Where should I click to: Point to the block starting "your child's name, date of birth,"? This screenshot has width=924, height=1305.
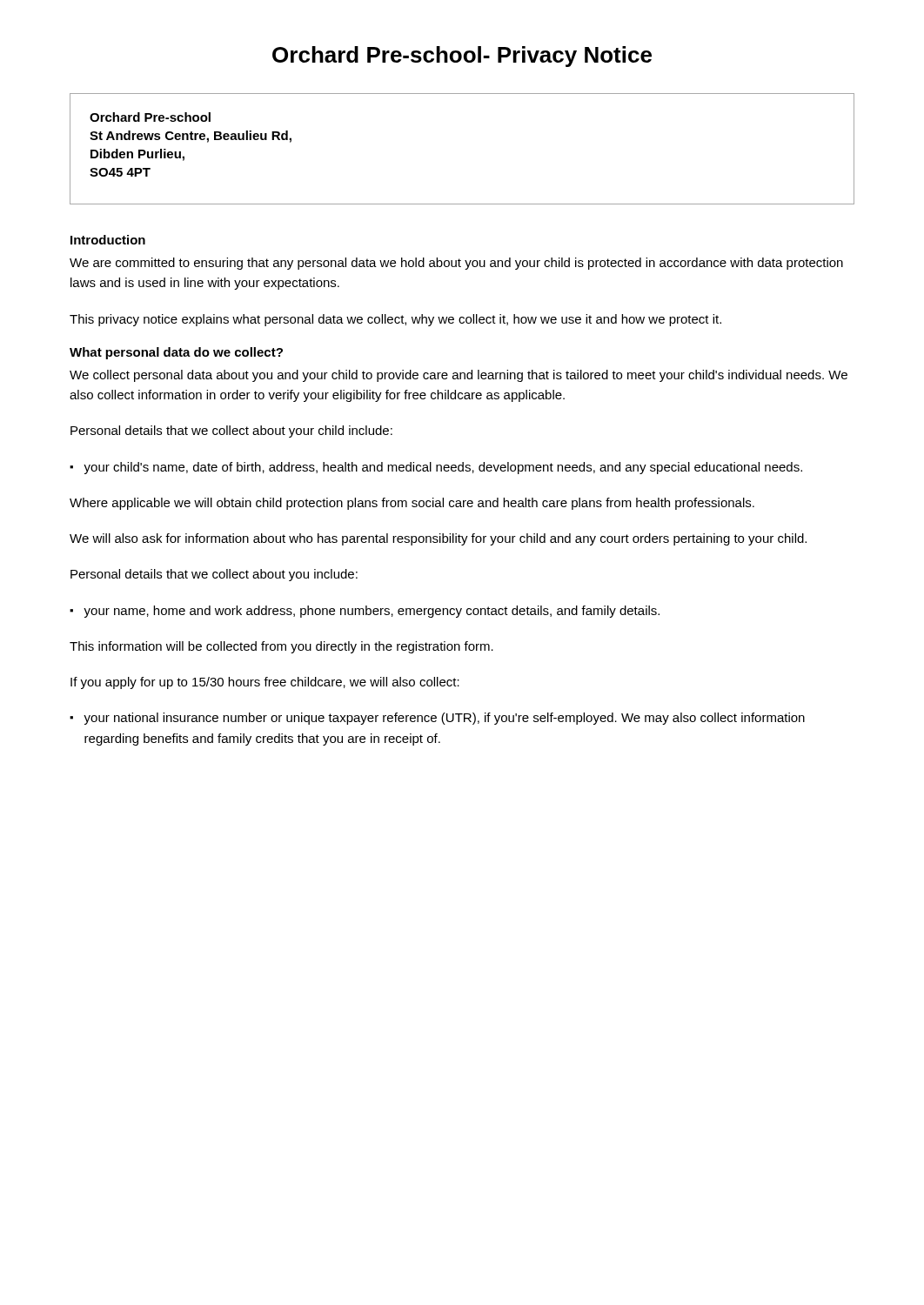coord(469,466)
